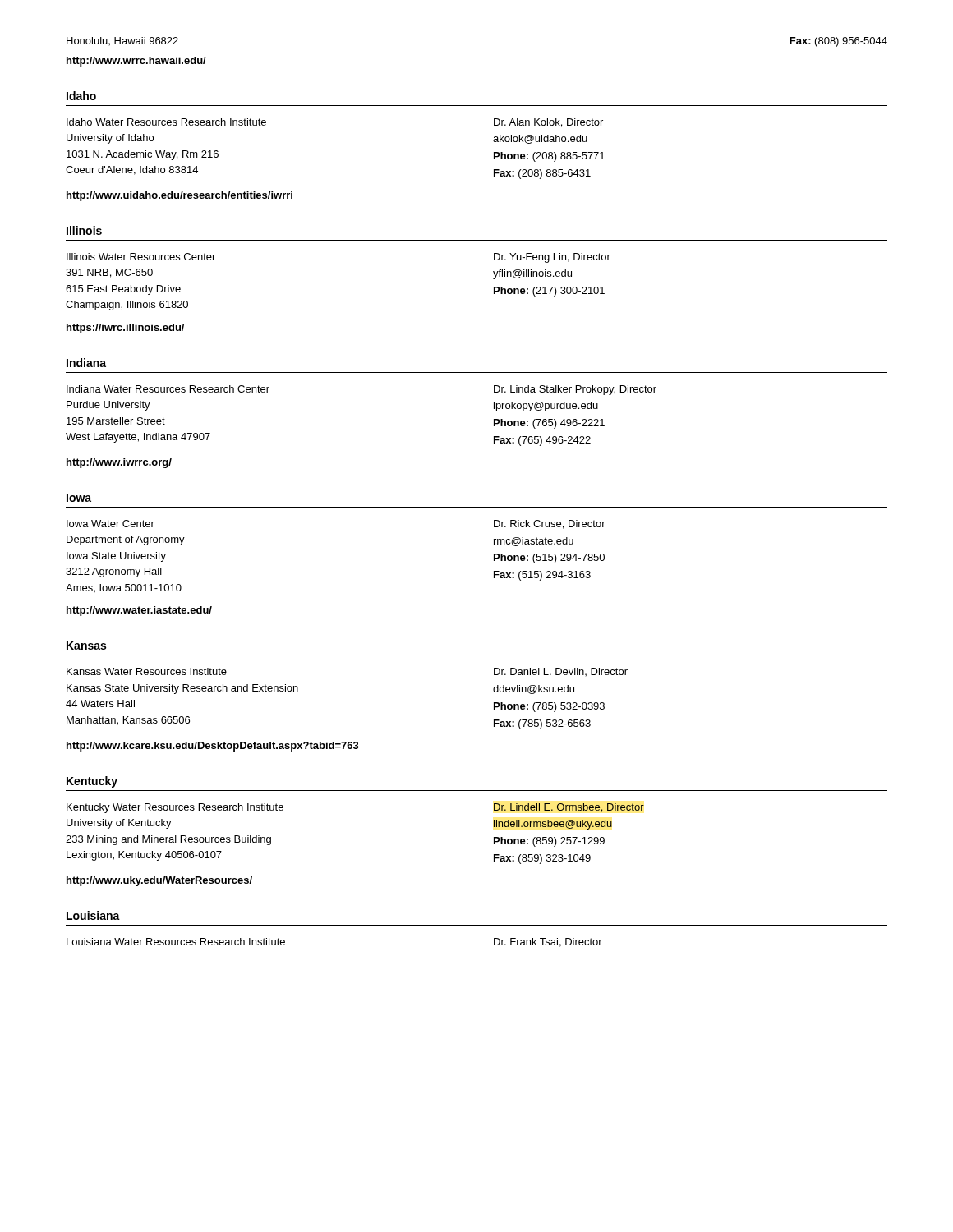
Task: Navigate to the block starting "Dr. Daniel L. Devlin, Director ddevlin@ksu.edu Phone:"
Action: pos(560,697)
